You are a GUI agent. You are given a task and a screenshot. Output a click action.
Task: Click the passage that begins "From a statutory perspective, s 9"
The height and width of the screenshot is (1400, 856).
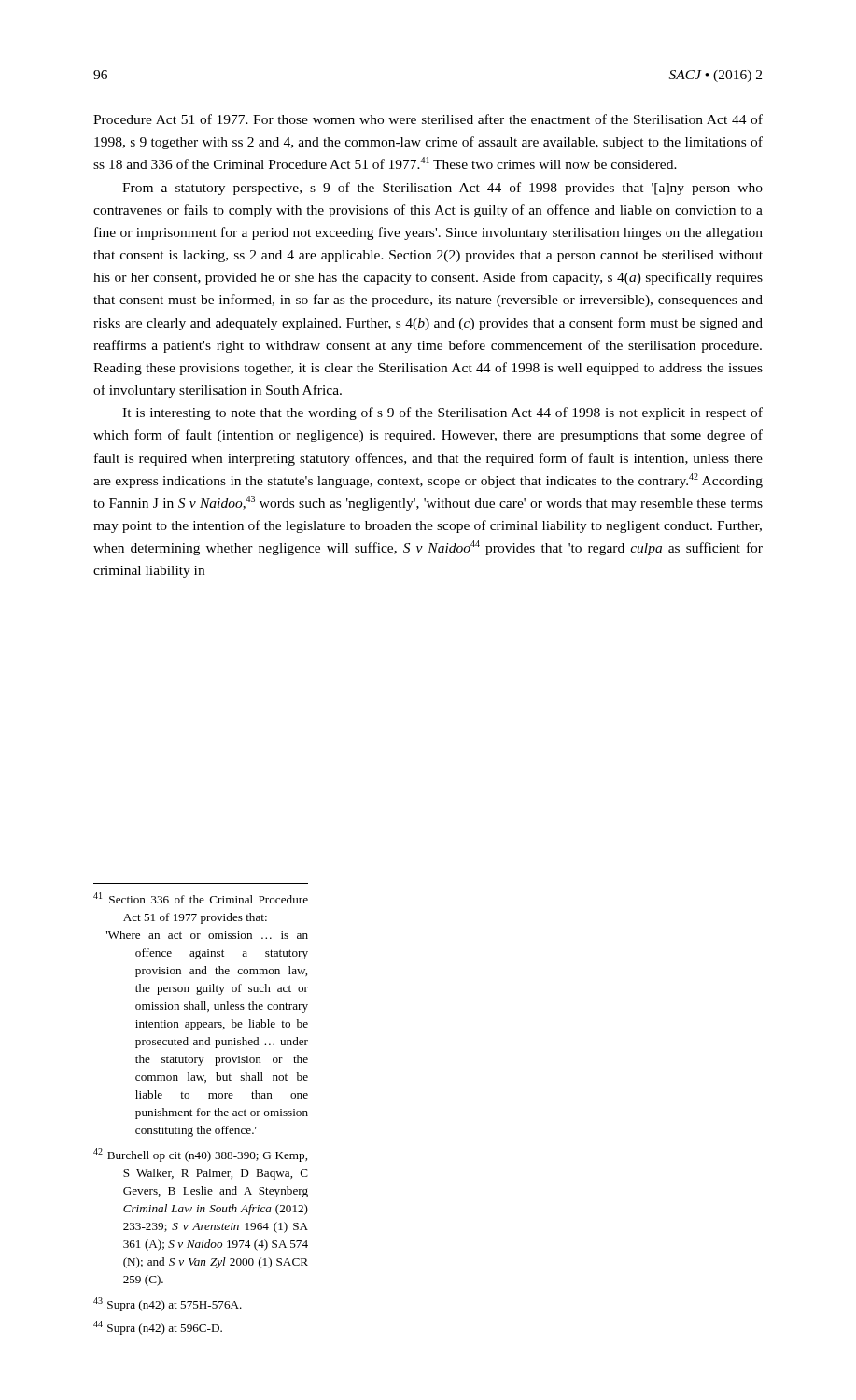point(428,289)
